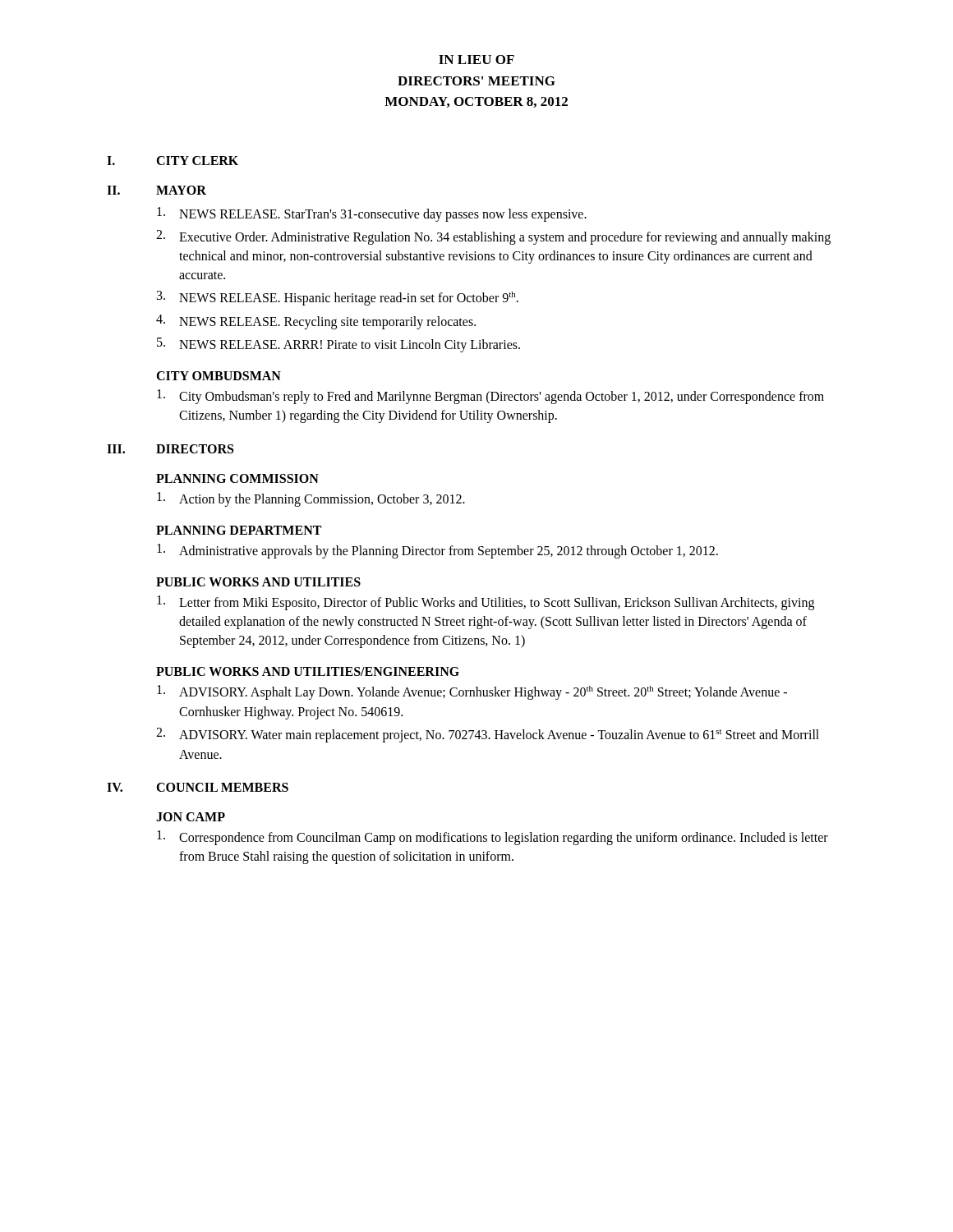The width and height of the screenshot is (953, 1232).
Task: Find "PLANNING COMMISSION" on this page
Action: point(237,478)
